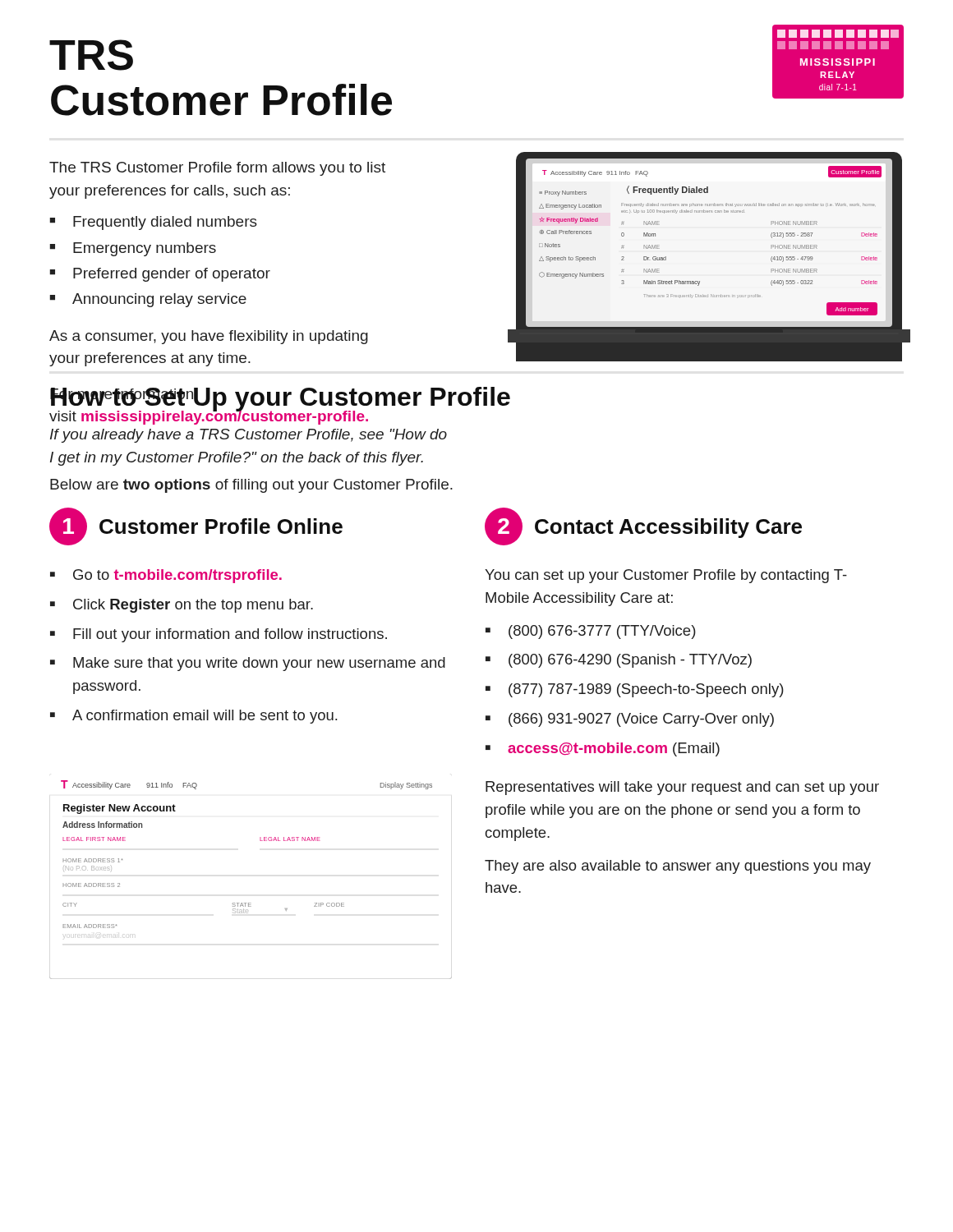The height and width of the screenshot is (1232, 953).
Task: Select the text block that reads "Representatives will take your request and can set"
Action: (682, 809)
